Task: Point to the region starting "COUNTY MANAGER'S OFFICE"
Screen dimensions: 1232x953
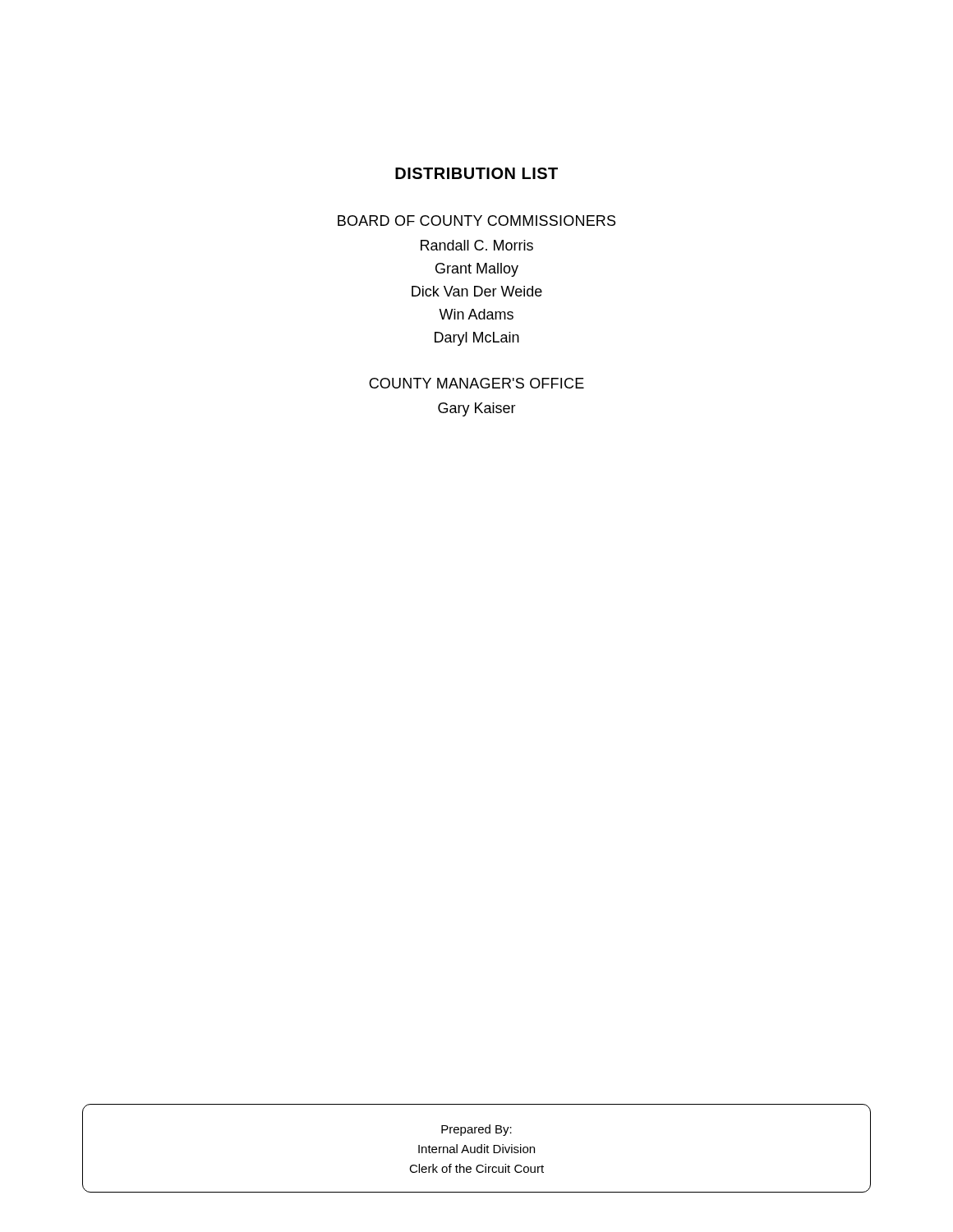Action: [476, 384]
